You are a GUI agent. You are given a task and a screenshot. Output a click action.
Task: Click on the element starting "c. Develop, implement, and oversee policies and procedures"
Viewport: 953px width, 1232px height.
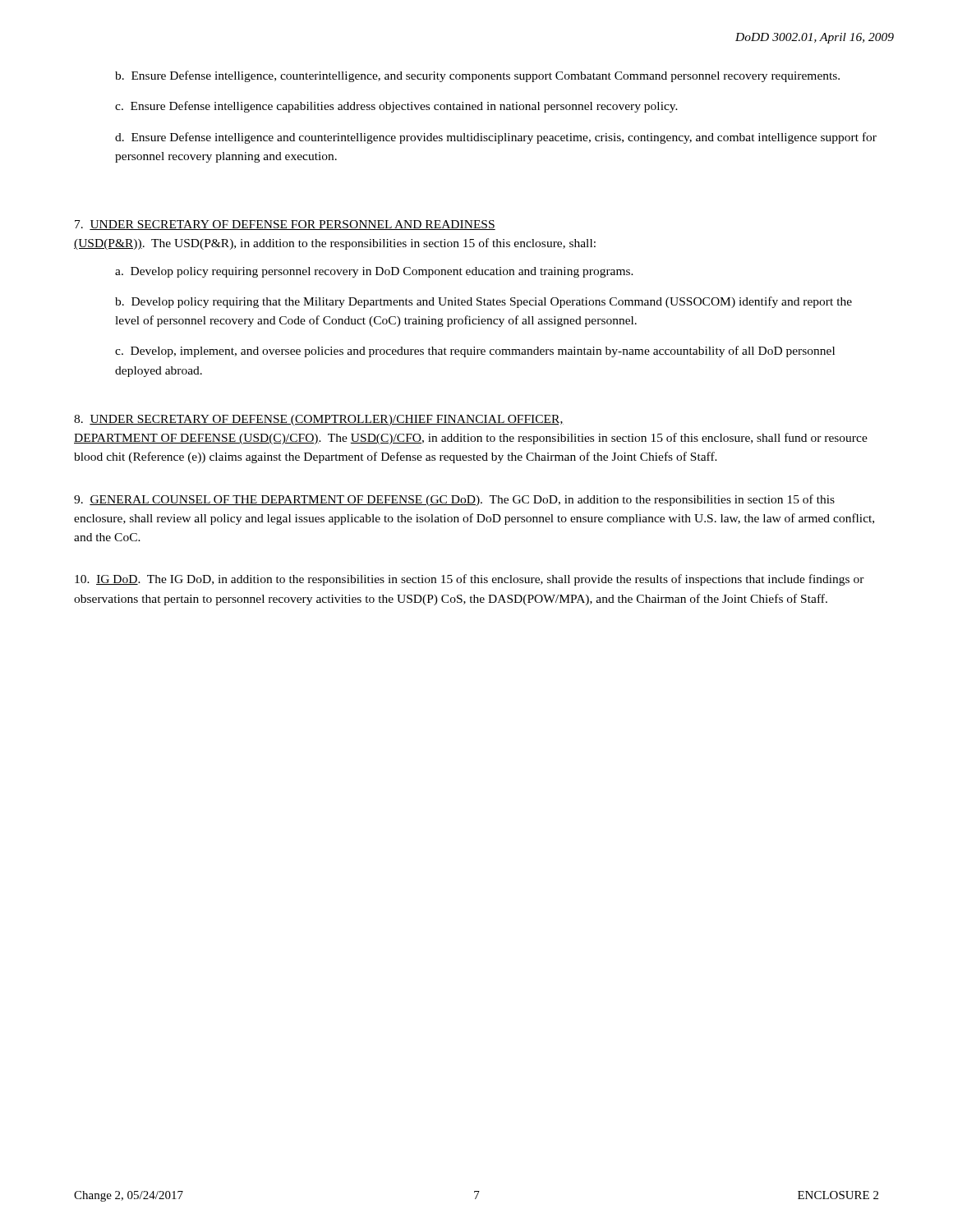click(475, 360)
